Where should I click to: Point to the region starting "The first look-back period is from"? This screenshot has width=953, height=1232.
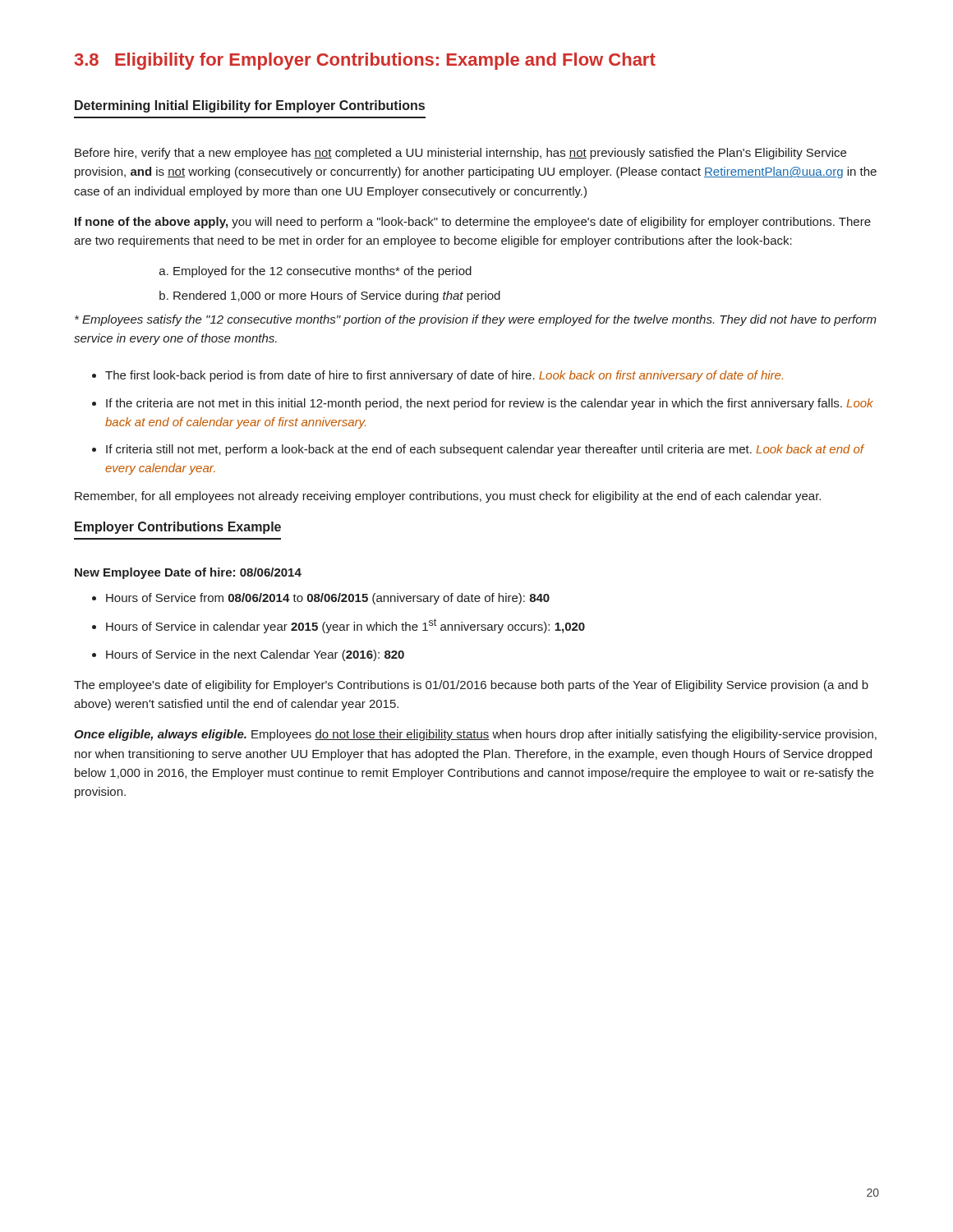(437, 376)
